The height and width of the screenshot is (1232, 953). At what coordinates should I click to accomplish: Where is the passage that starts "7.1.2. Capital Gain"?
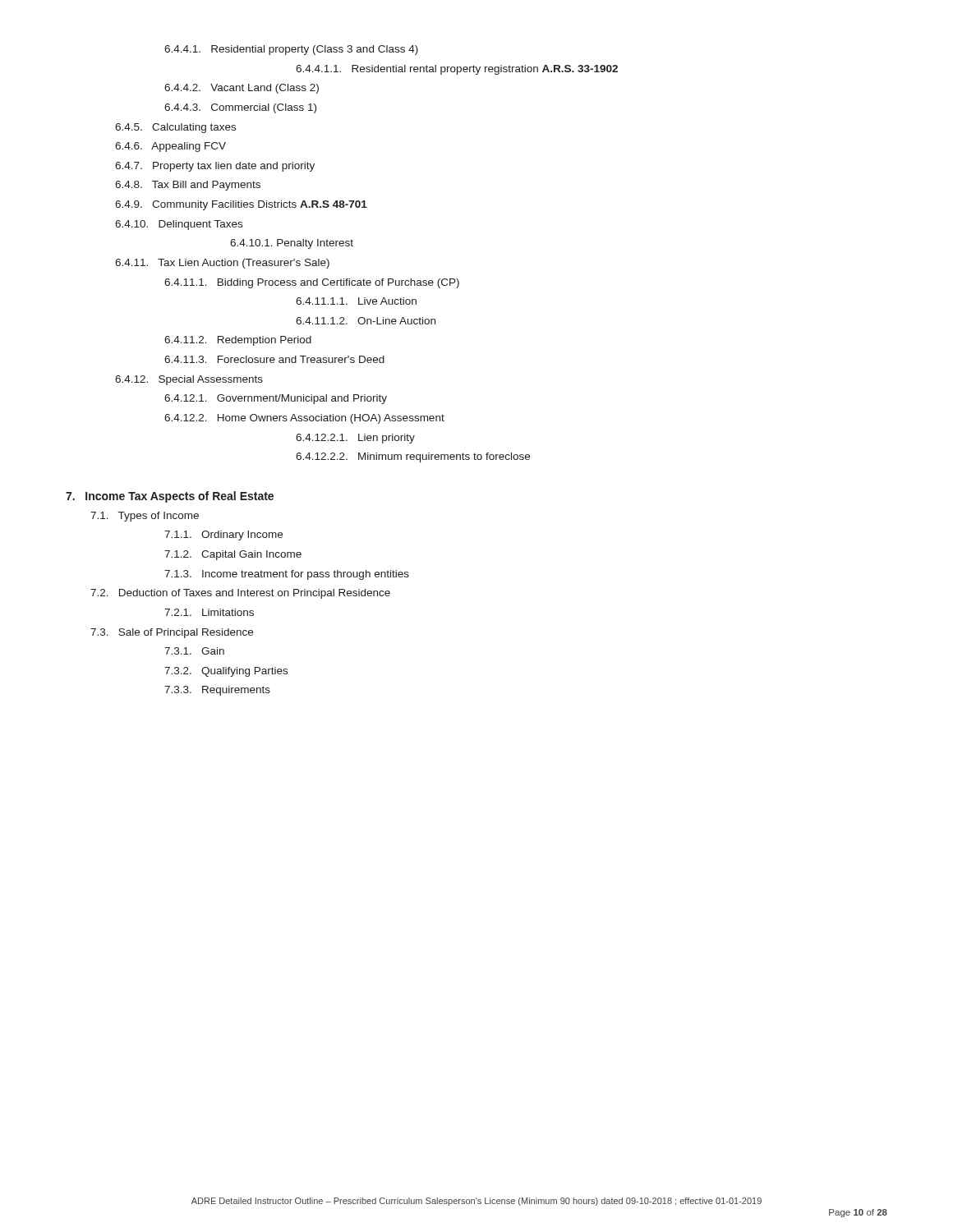(233, 554)
